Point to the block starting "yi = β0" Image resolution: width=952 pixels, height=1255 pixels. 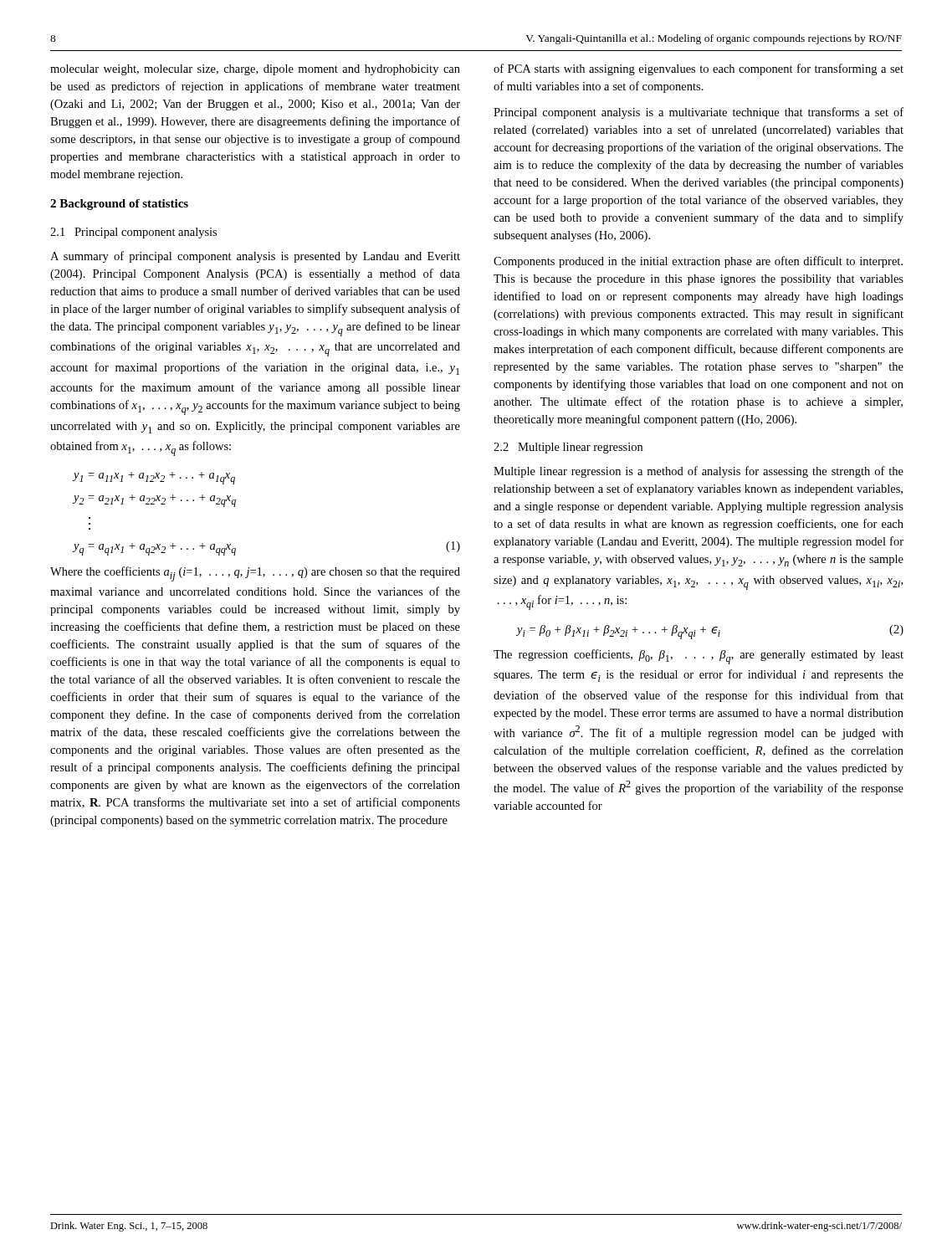pos(710,631)
